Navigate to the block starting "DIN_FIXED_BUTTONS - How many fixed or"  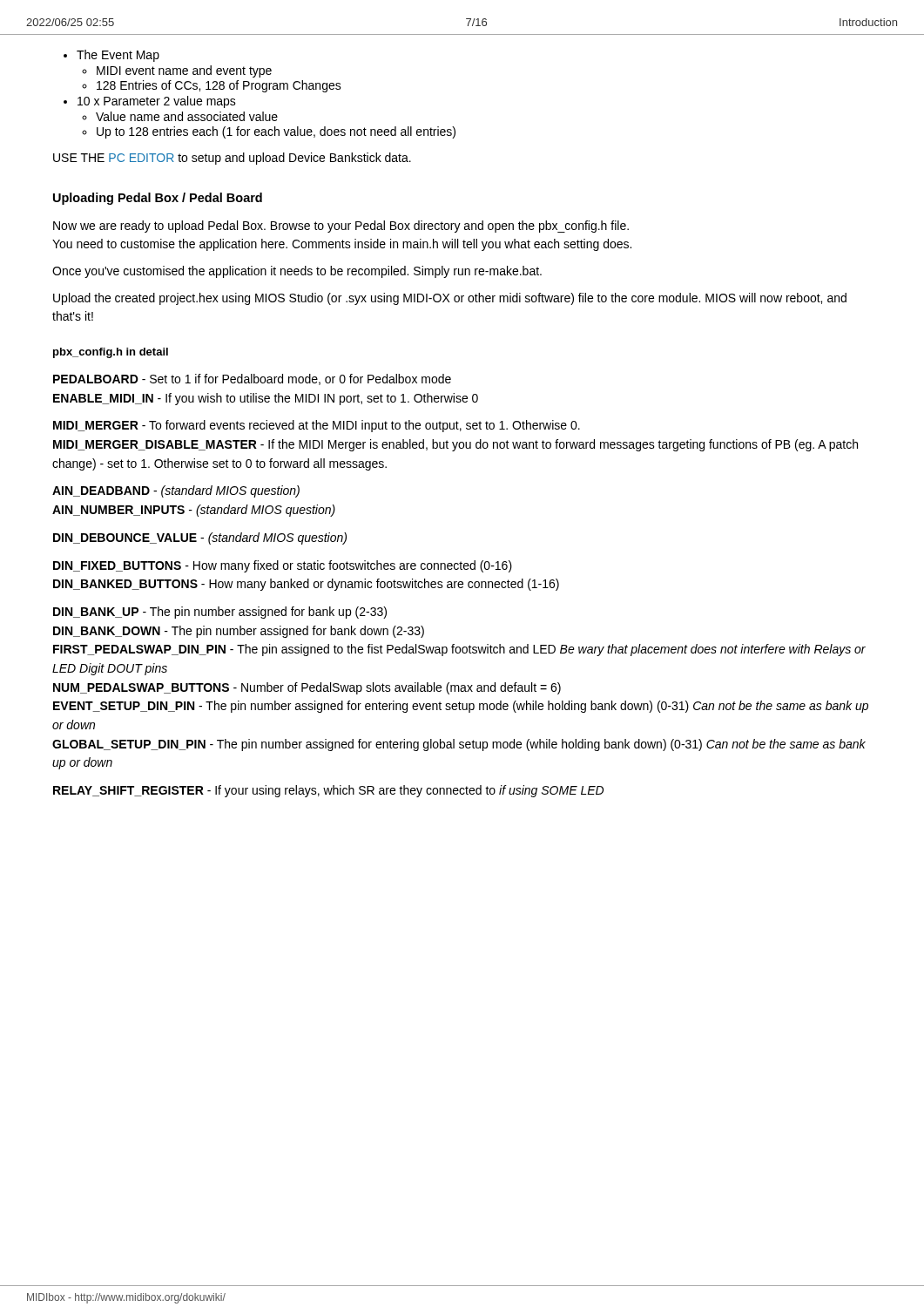(306, 574)
